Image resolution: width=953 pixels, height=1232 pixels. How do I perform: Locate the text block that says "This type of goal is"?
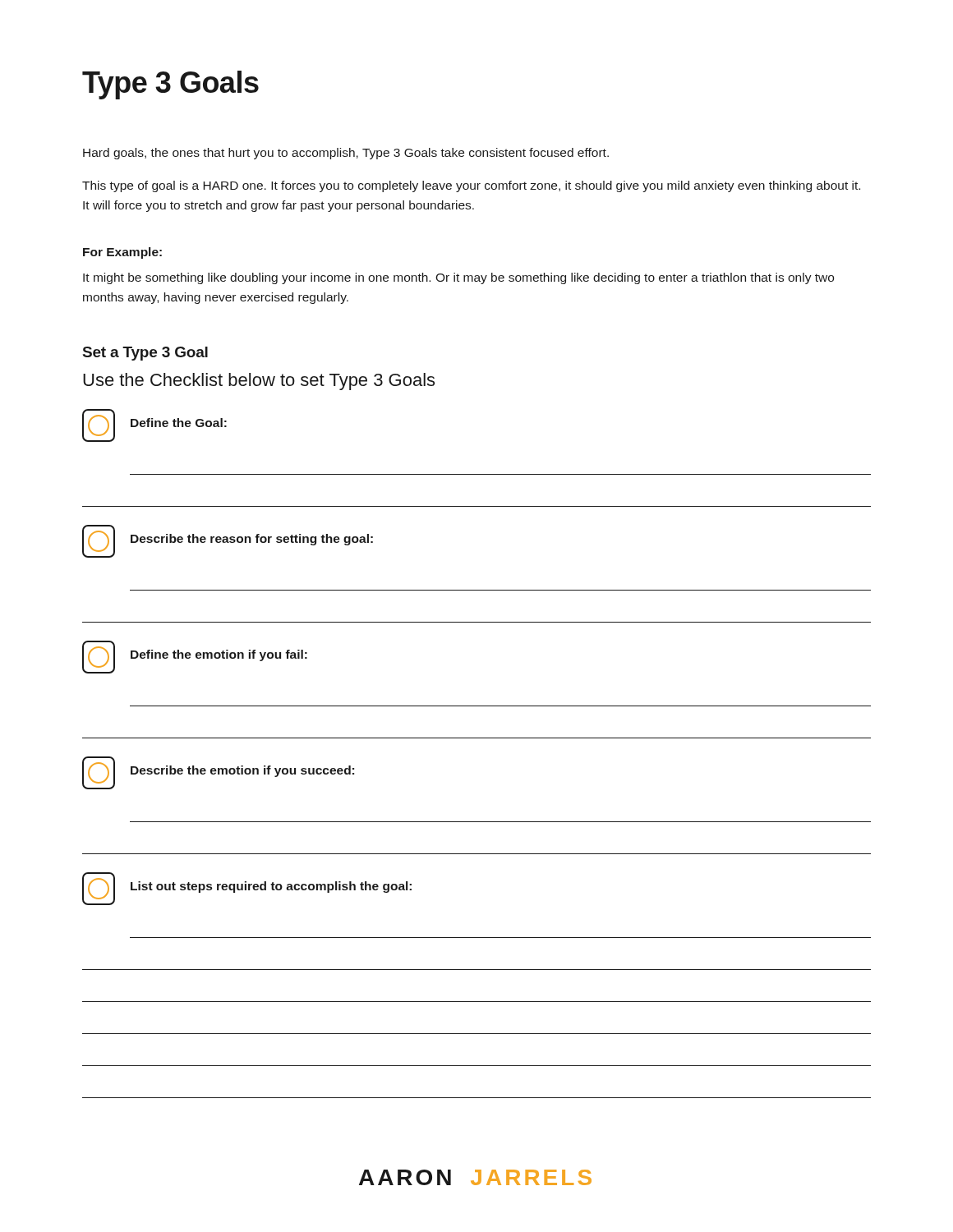point(472,195)
